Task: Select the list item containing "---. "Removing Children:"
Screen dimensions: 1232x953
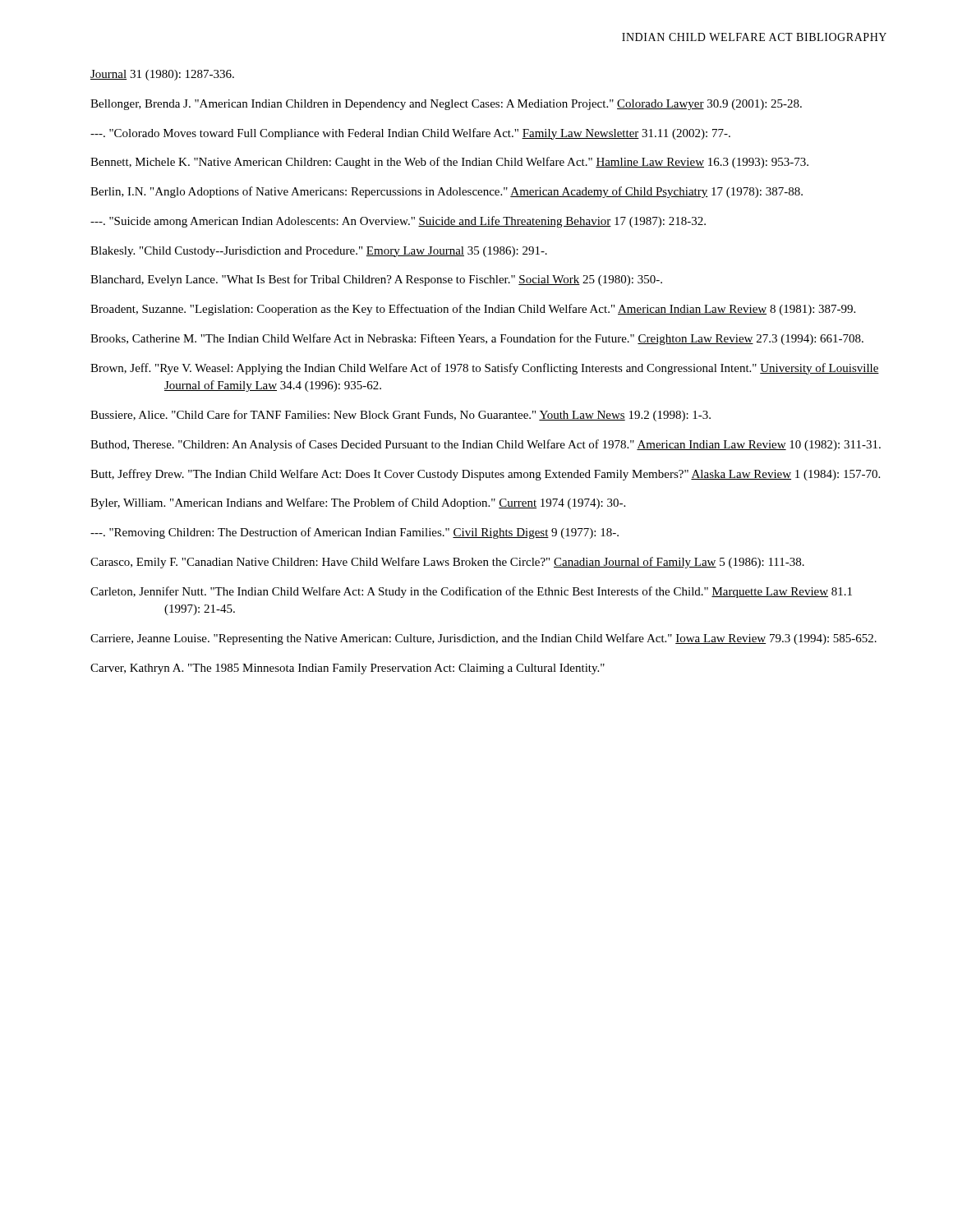Action: pyautogui.click(x=355, y=532)
